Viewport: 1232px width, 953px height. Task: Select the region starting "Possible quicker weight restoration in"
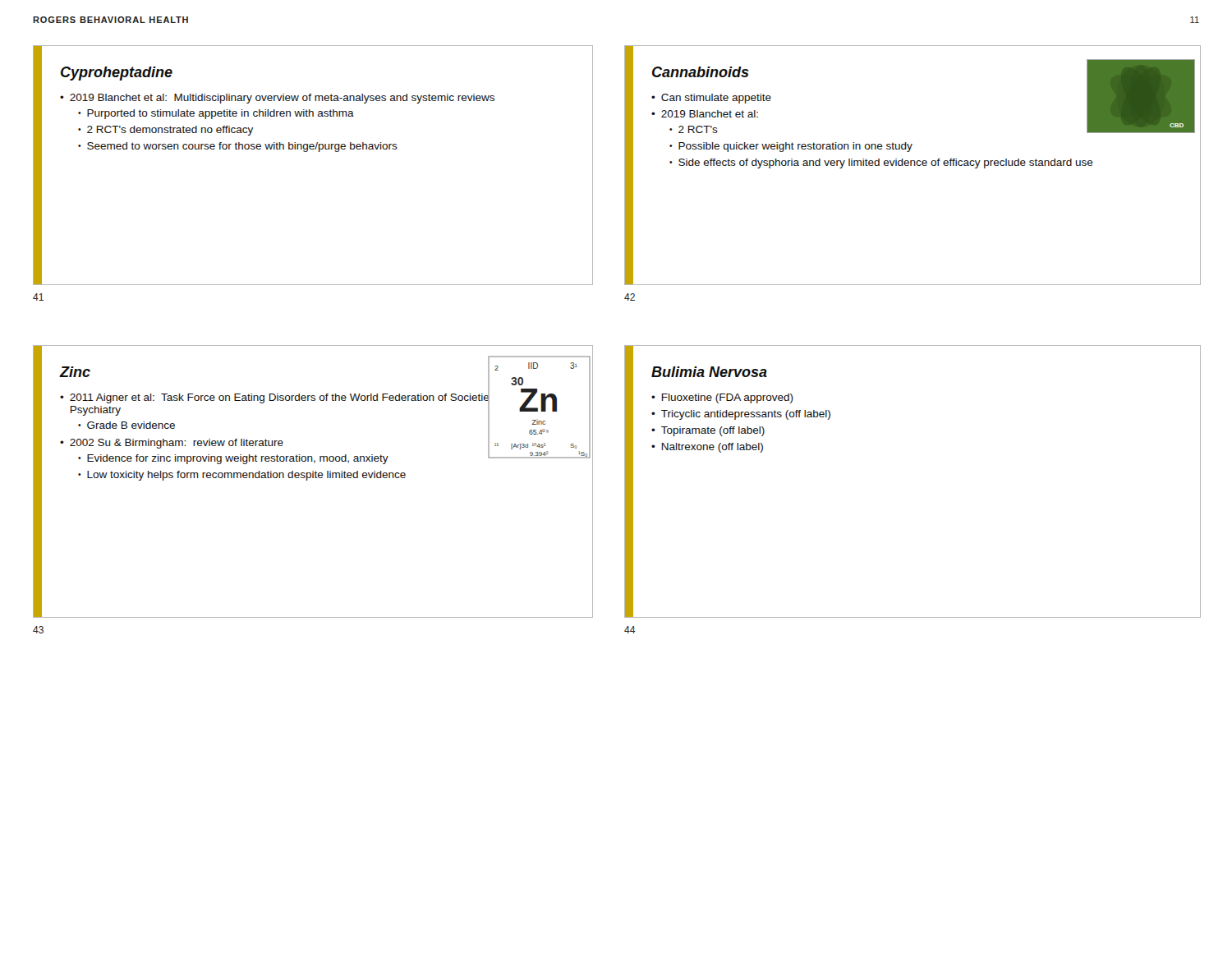click(791, 147)
